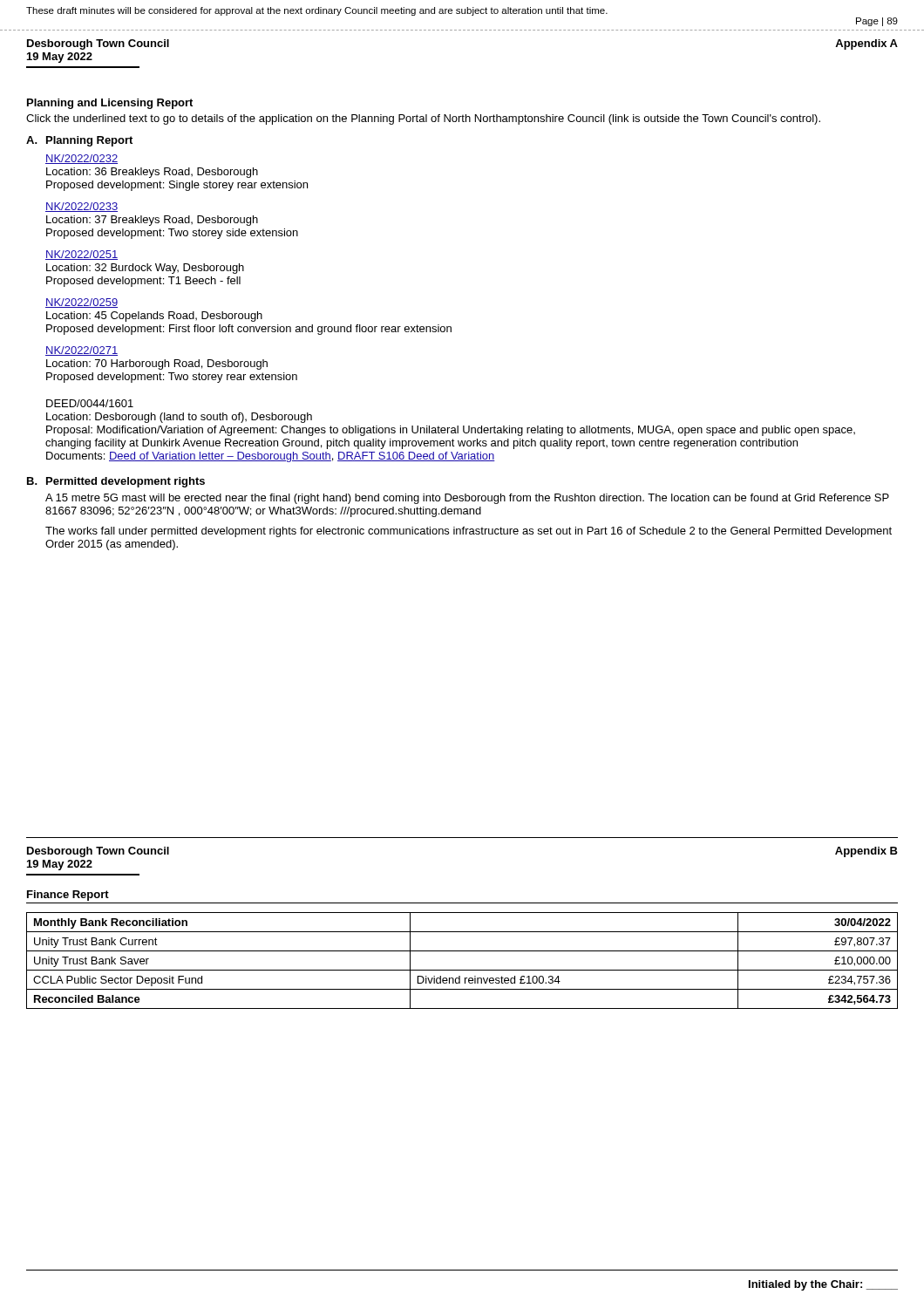Select the element starting "NK/2022/0233 Location: 37 Breakleys Road, Desborough"
The height and width of the screenshot is (1308, 924).
[x=82, y=207]
